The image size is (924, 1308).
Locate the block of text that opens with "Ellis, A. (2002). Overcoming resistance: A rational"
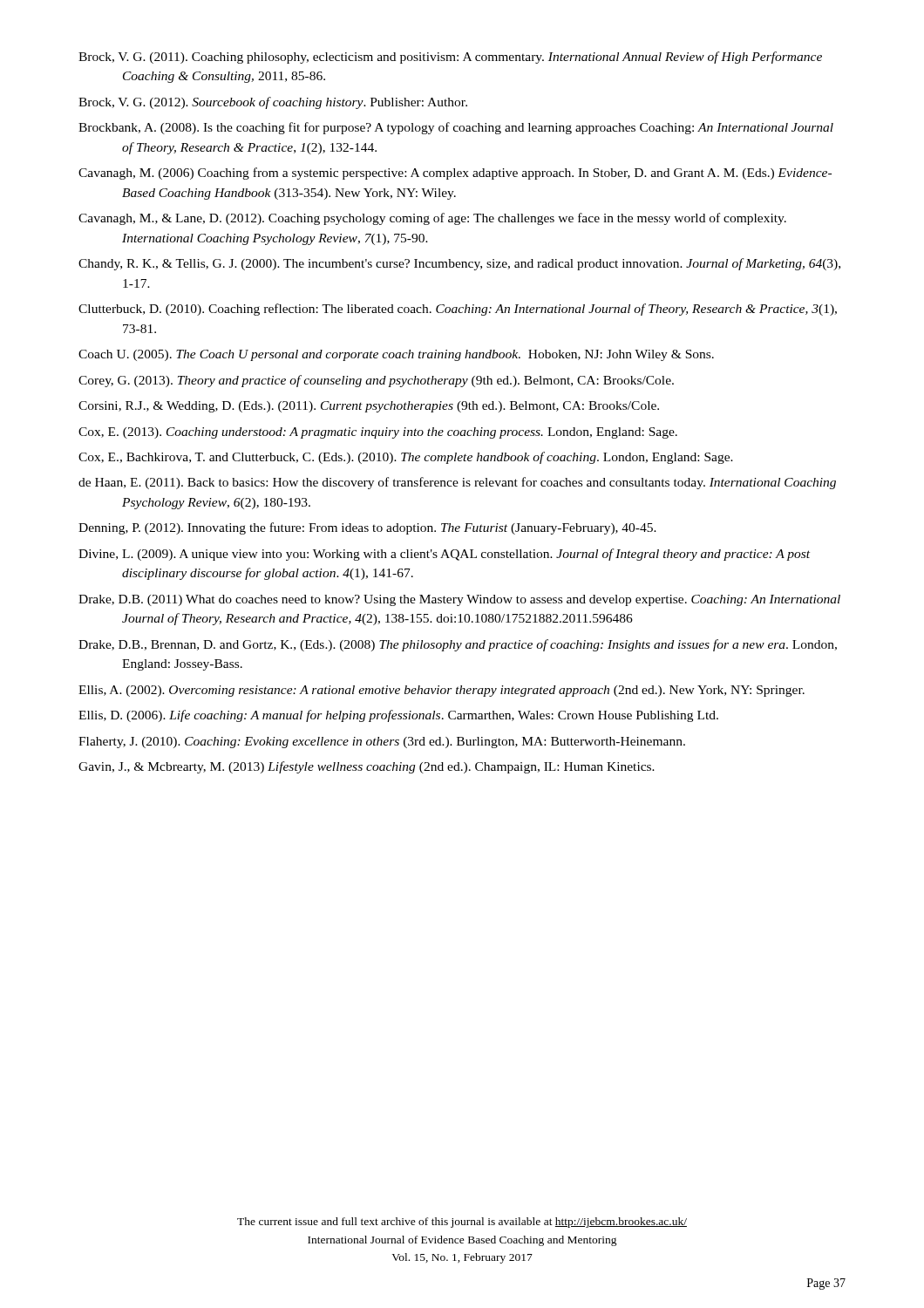click(442, 689)
